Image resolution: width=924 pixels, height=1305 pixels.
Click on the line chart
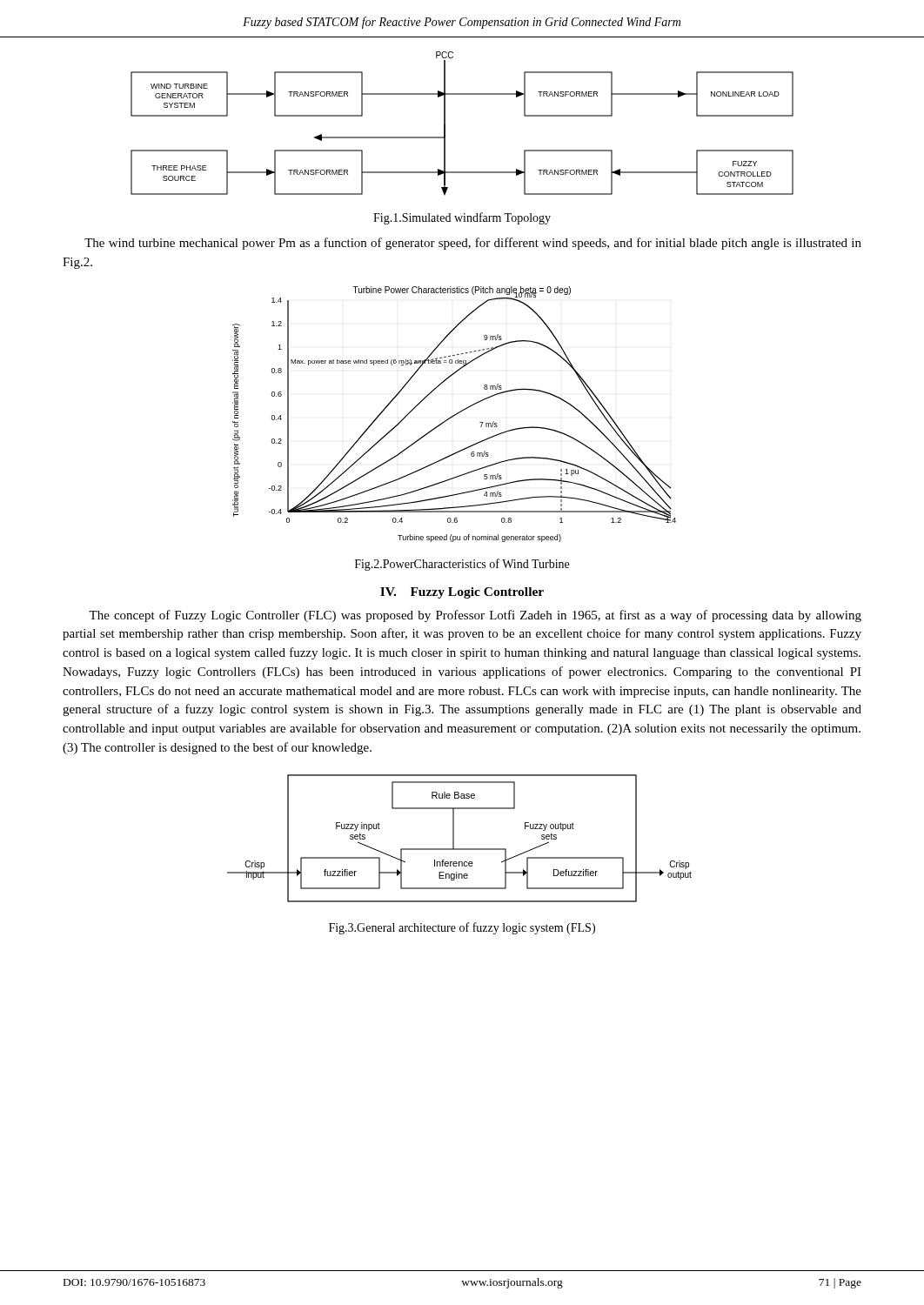(x=462, y=417)
